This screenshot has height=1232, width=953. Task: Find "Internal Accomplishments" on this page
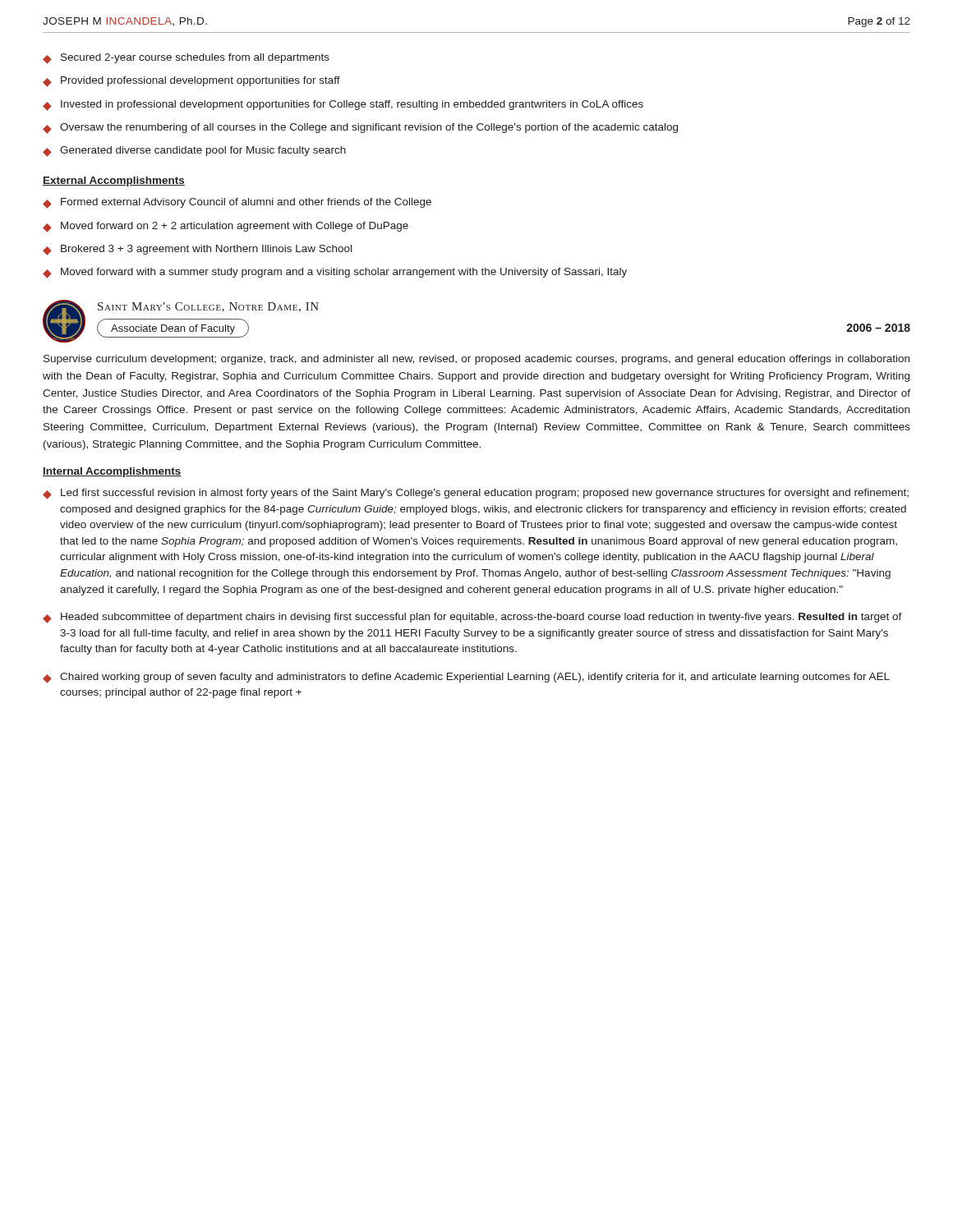112,471
